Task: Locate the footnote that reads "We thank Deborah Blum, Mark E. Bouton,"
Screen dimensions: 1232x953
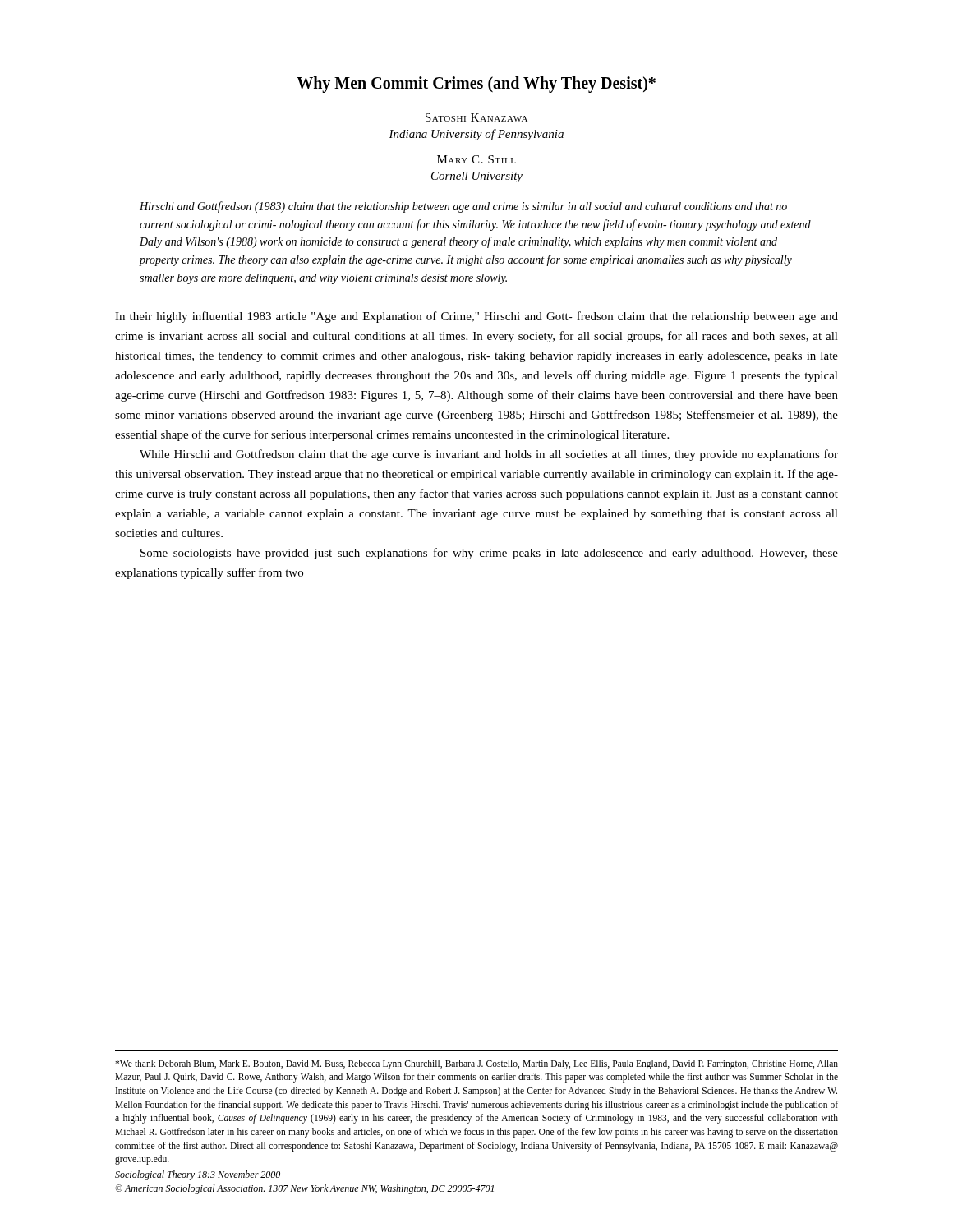Action: 476,1111
